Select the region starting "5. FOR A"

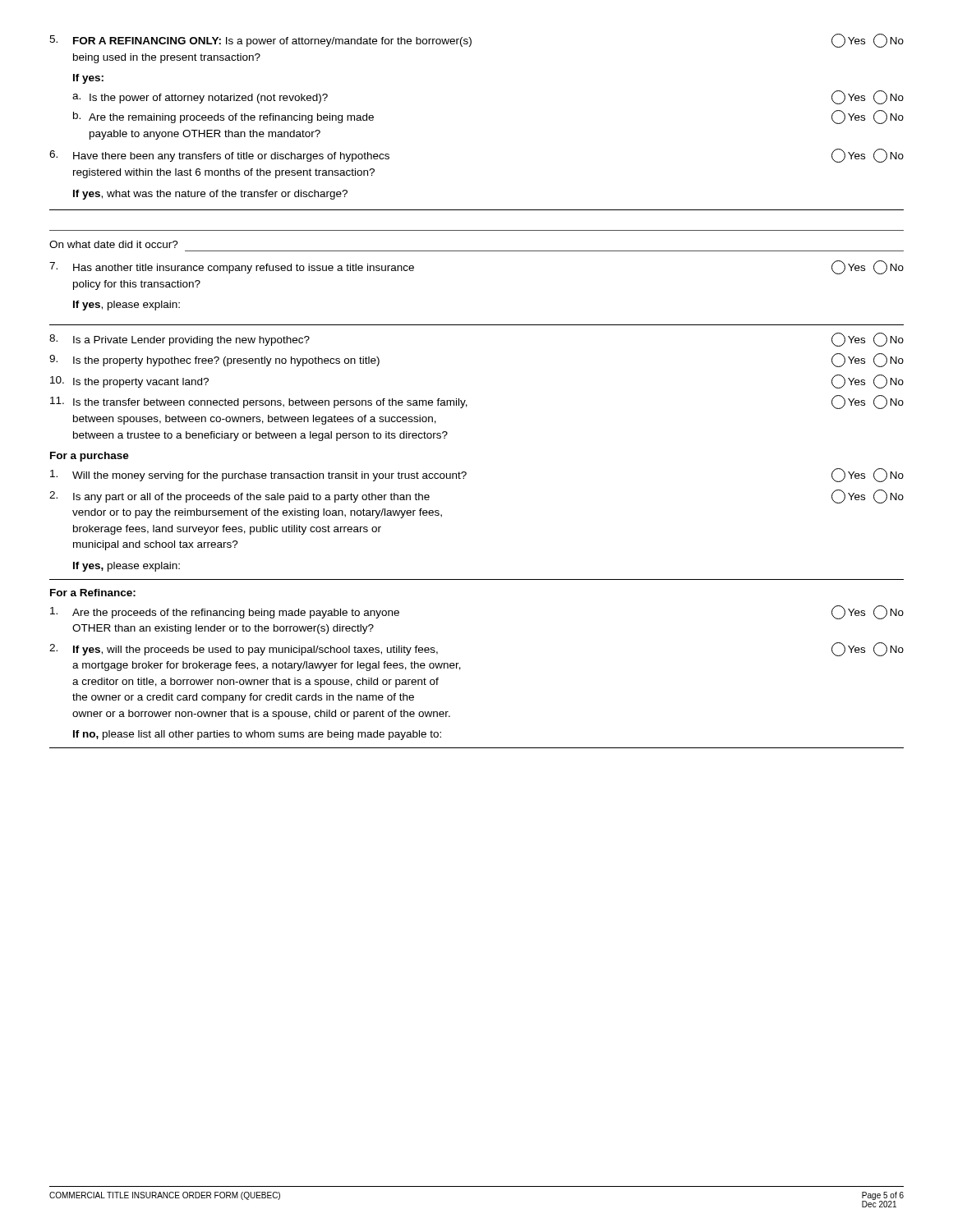click(476, 49)
